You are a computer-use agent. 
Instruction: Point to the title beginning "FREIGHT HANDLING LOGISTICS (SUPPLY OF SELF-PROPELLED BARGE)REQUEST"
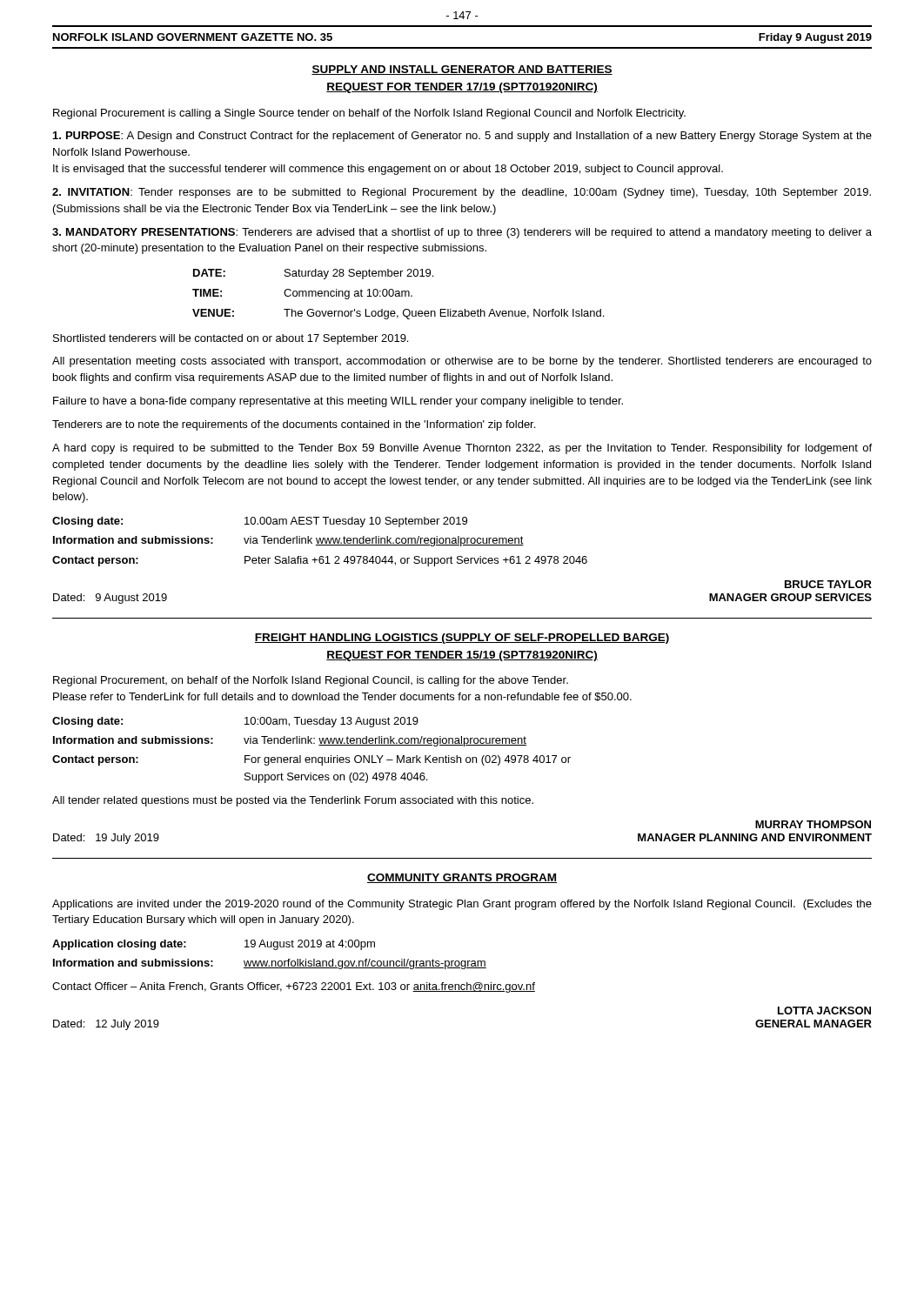pos(462,646)
